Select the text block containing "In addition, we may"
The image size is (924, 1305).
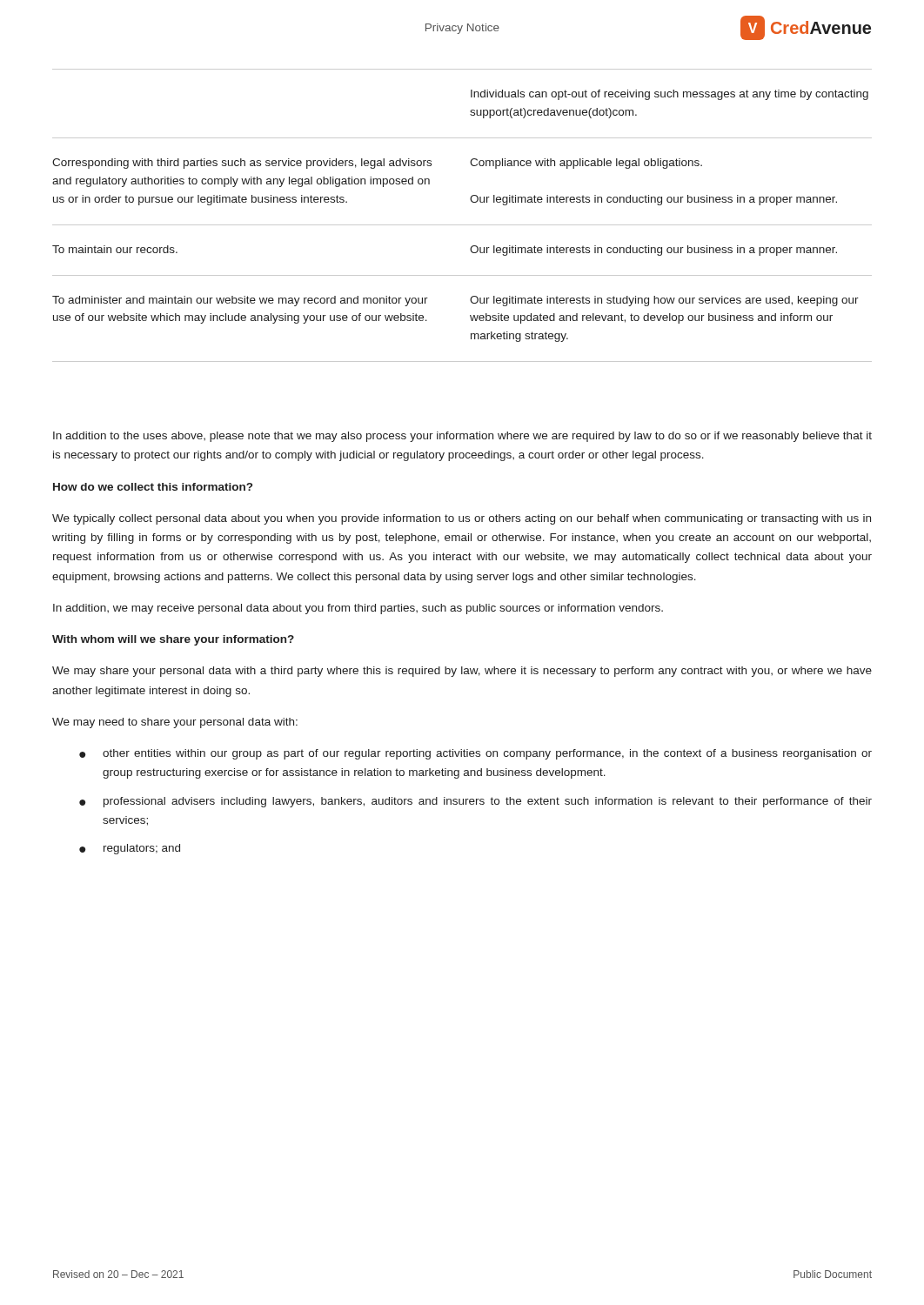tap(358, 608)
